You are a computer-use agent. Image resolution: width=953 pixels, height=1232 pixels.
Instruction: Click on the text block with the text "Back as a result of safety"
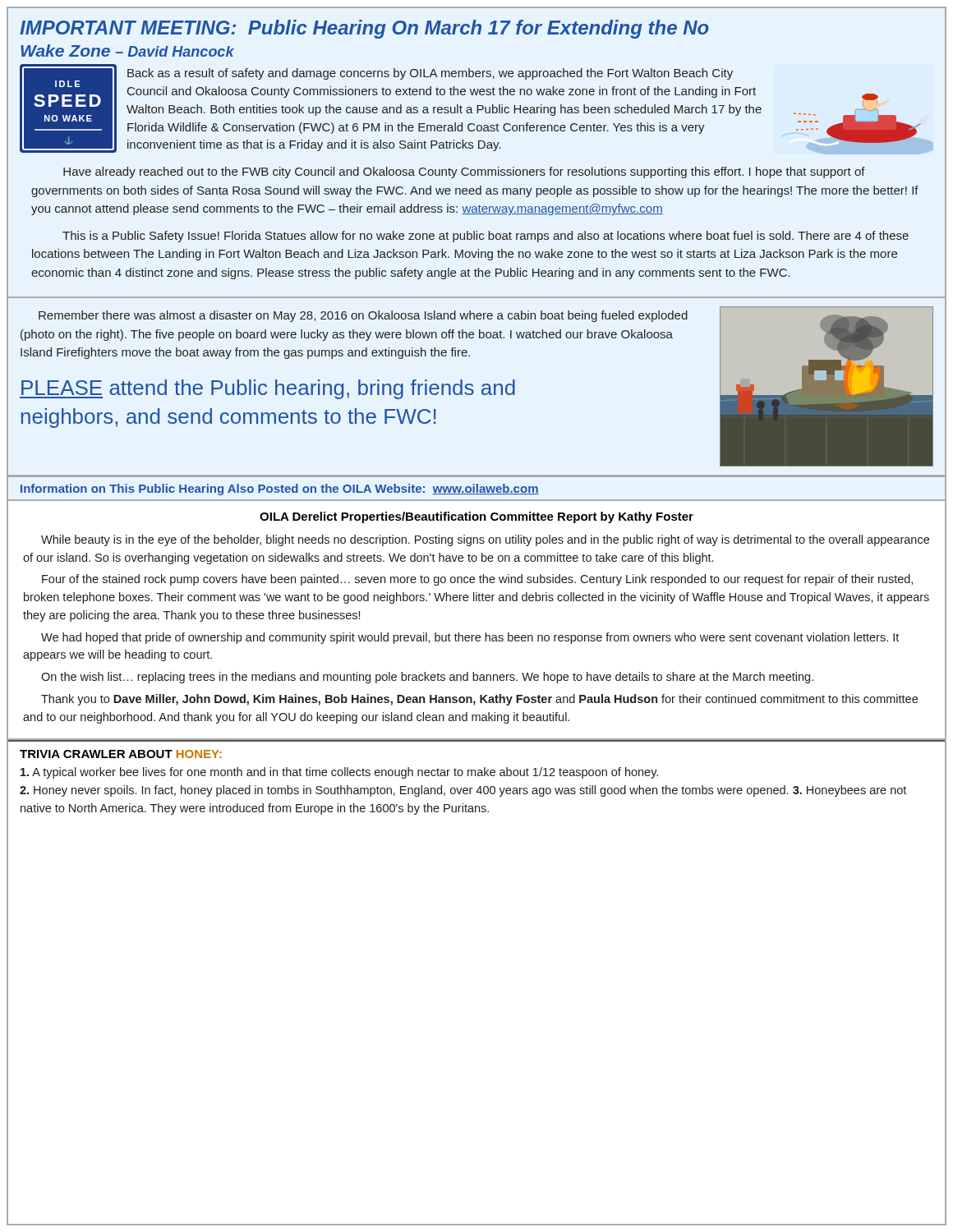pos(444,109)
